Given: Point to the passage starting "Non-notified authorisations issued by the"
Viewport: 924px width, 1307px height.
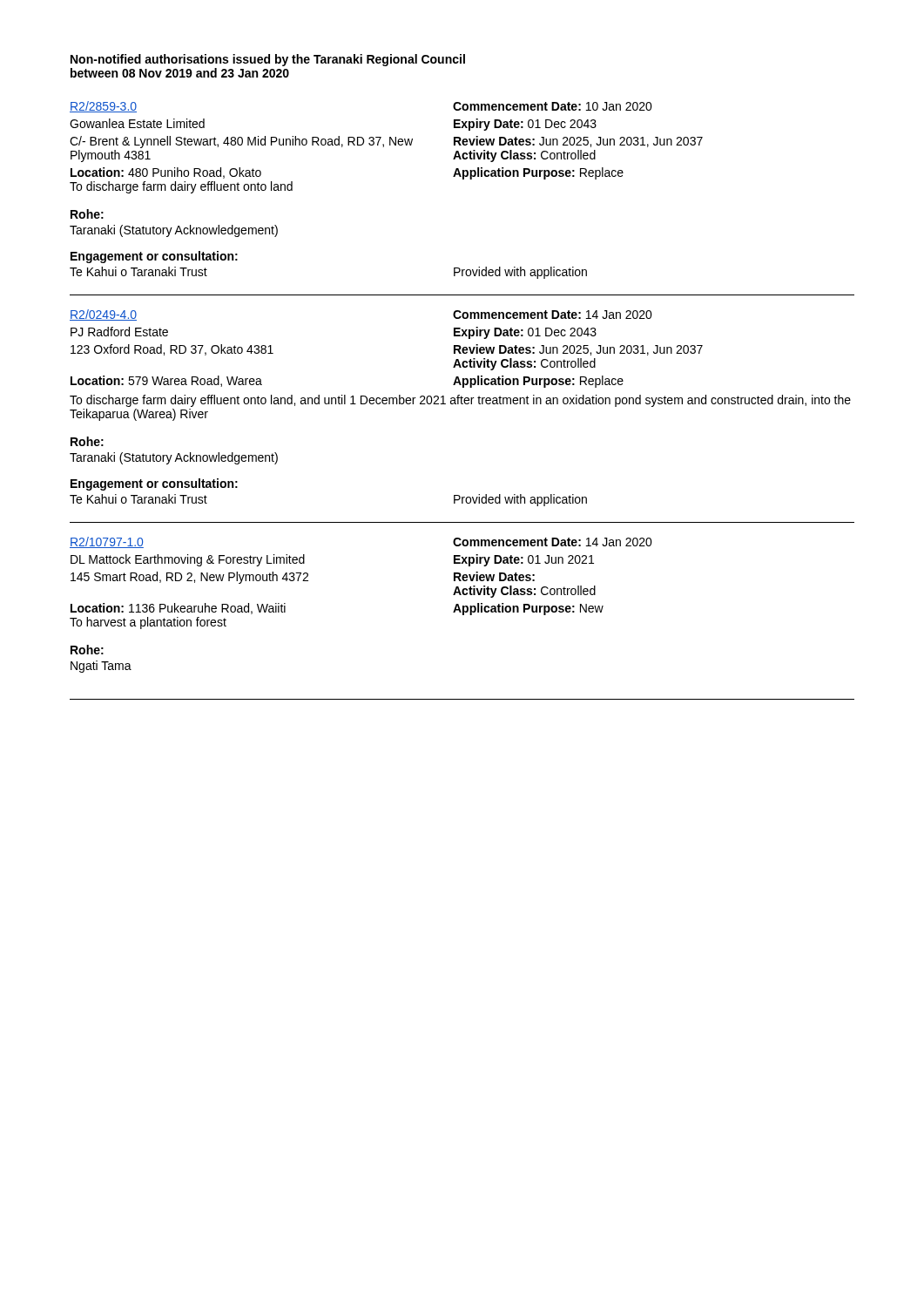Looking at the screenshot, I should pos(268,66).
